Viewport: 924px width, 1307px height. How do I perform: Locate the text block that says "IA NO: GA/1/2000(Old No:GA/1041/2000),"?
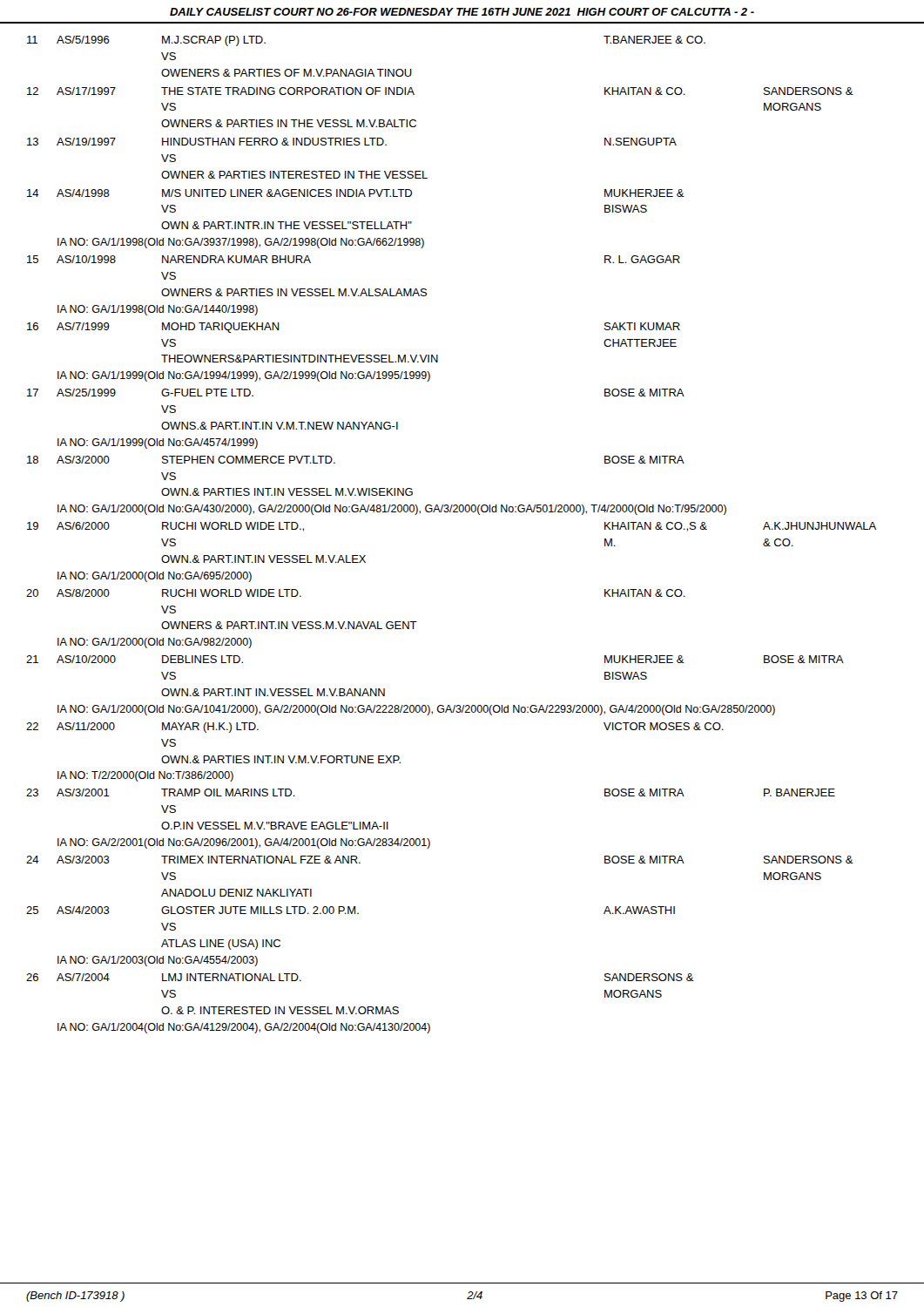click(x=462, y=709)
